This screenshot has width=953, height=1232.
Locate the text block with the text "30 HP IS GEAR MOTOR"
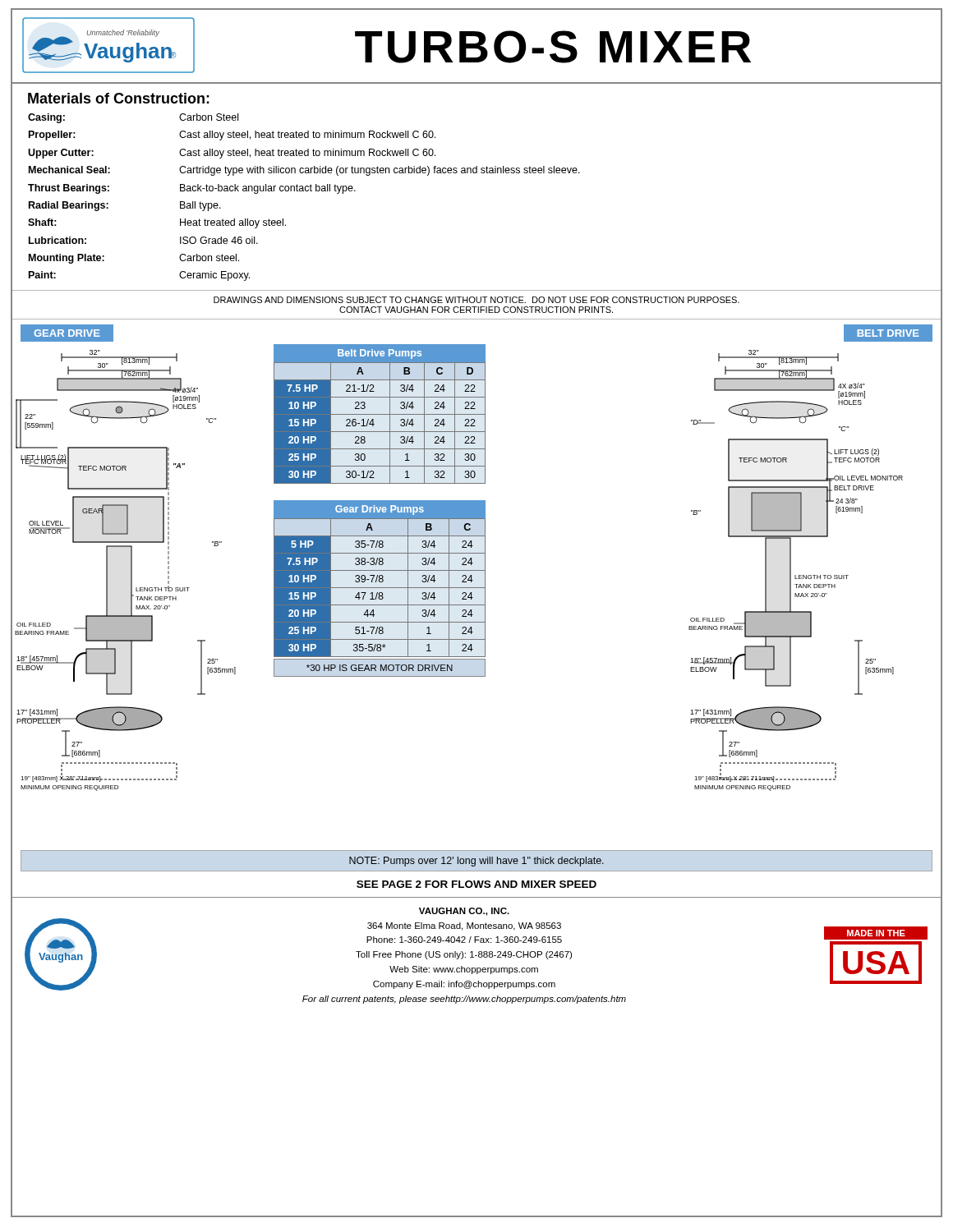380,667
